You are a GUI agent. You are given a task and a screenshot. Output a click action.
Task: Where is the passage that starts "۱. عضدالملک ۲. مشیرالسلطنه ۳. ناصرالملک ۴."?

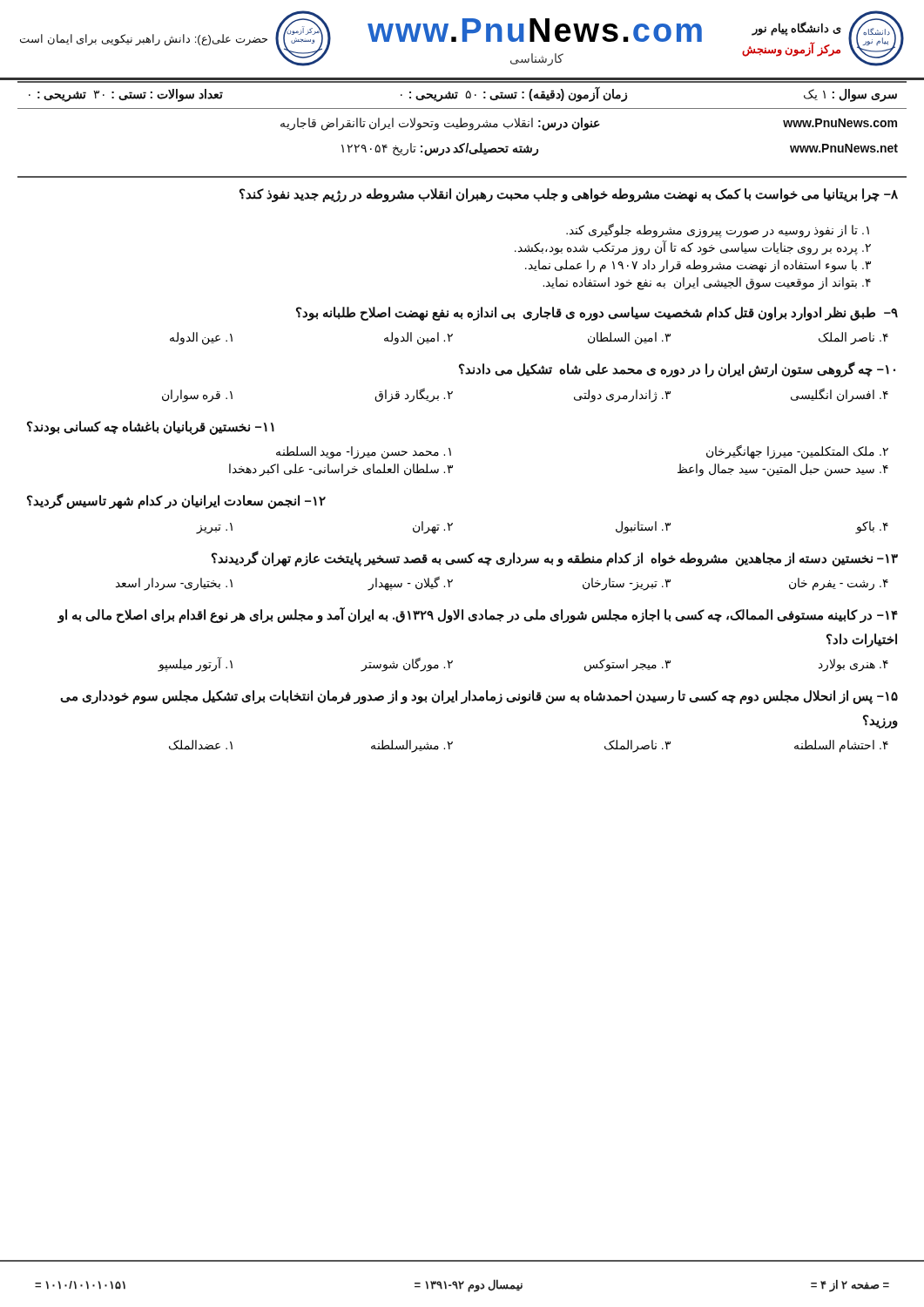(x=462, y=745)
